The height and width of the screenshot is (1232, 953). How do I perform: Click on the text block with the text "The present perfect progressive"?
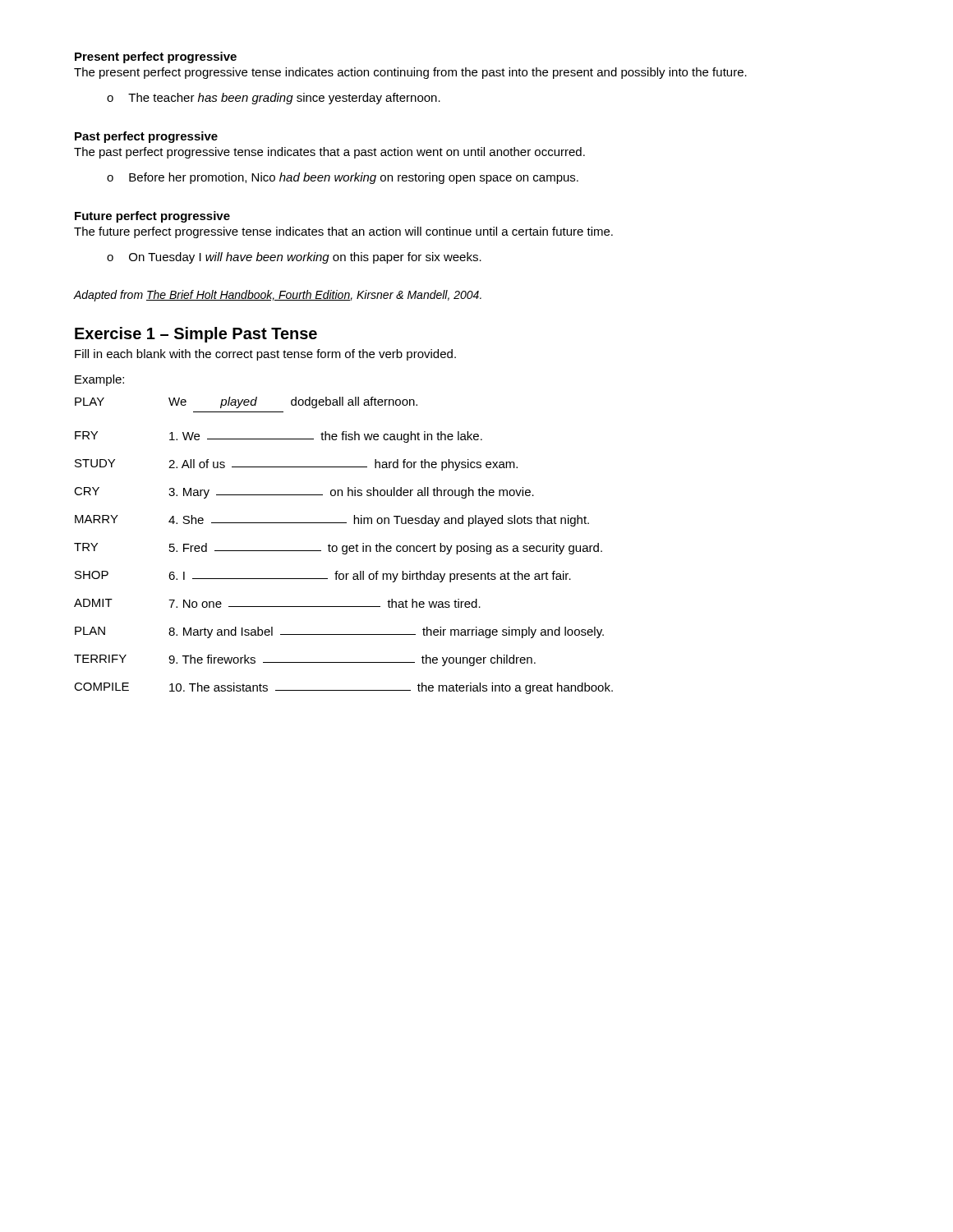[411, 72]
